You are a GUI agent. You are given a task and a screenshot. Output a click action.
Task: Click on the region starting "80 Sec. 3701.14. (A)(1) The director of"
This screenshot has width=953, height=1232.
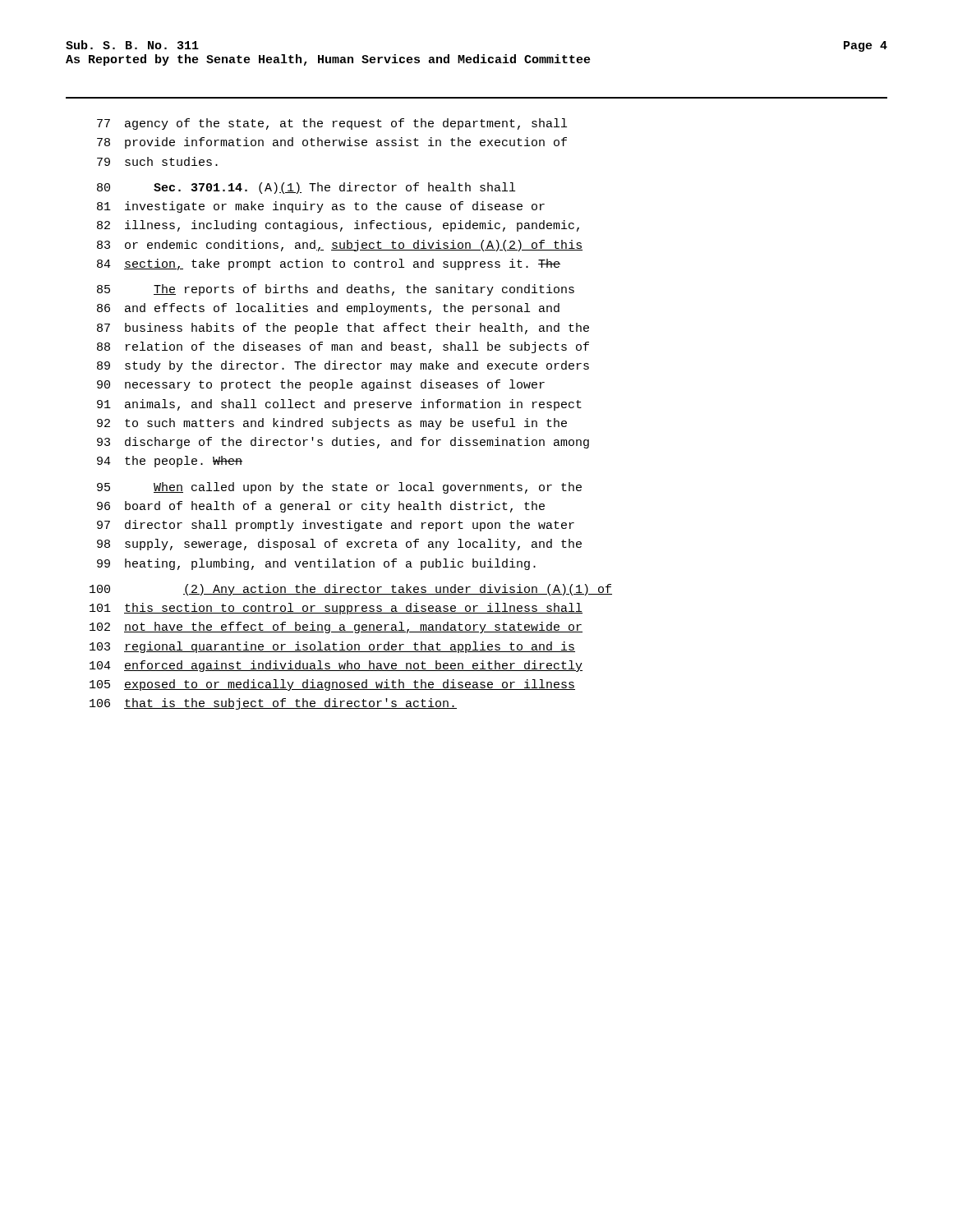476,227
